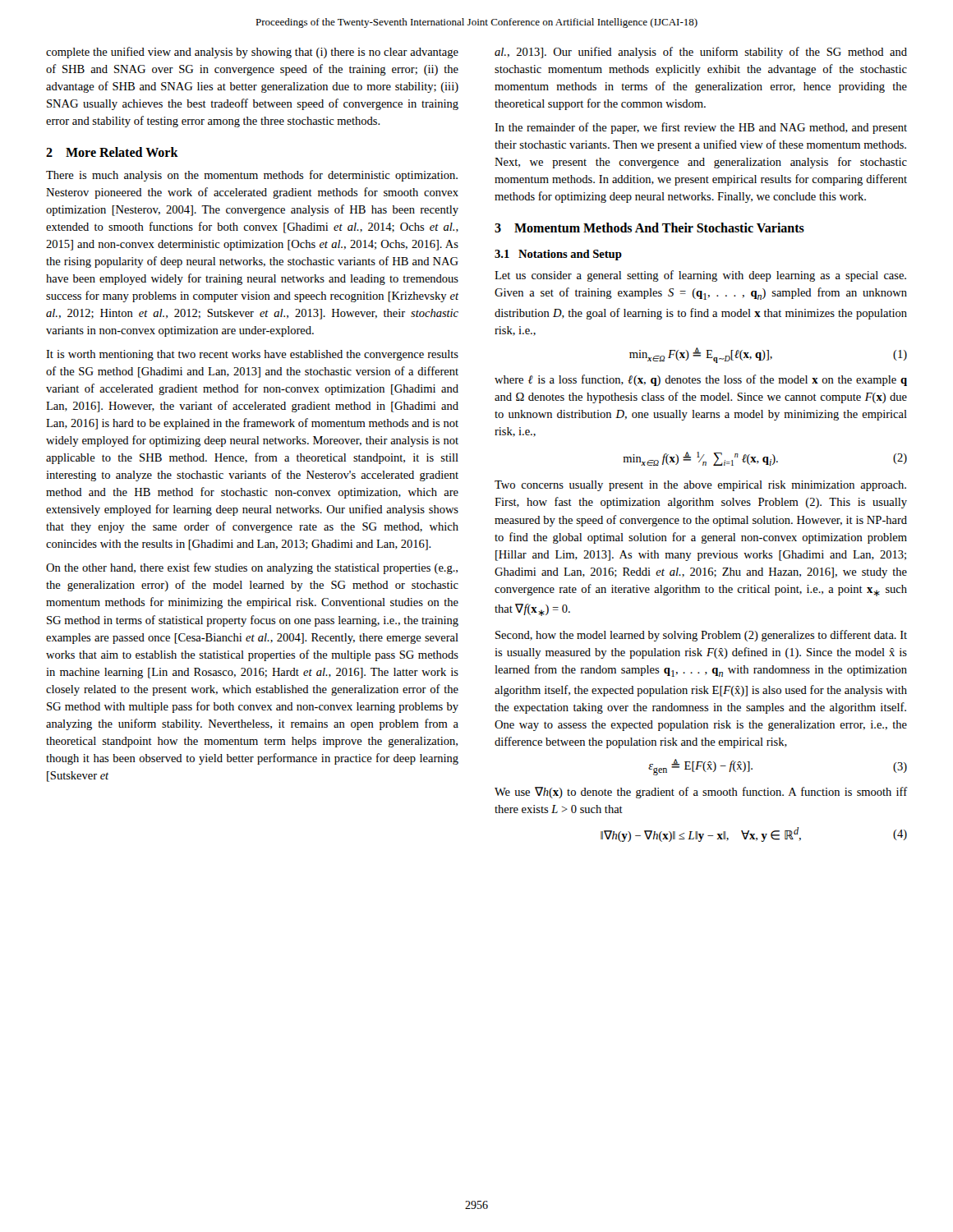
Task: Find the block starting "3.1 Notations and Setup"
Action: 558,254
